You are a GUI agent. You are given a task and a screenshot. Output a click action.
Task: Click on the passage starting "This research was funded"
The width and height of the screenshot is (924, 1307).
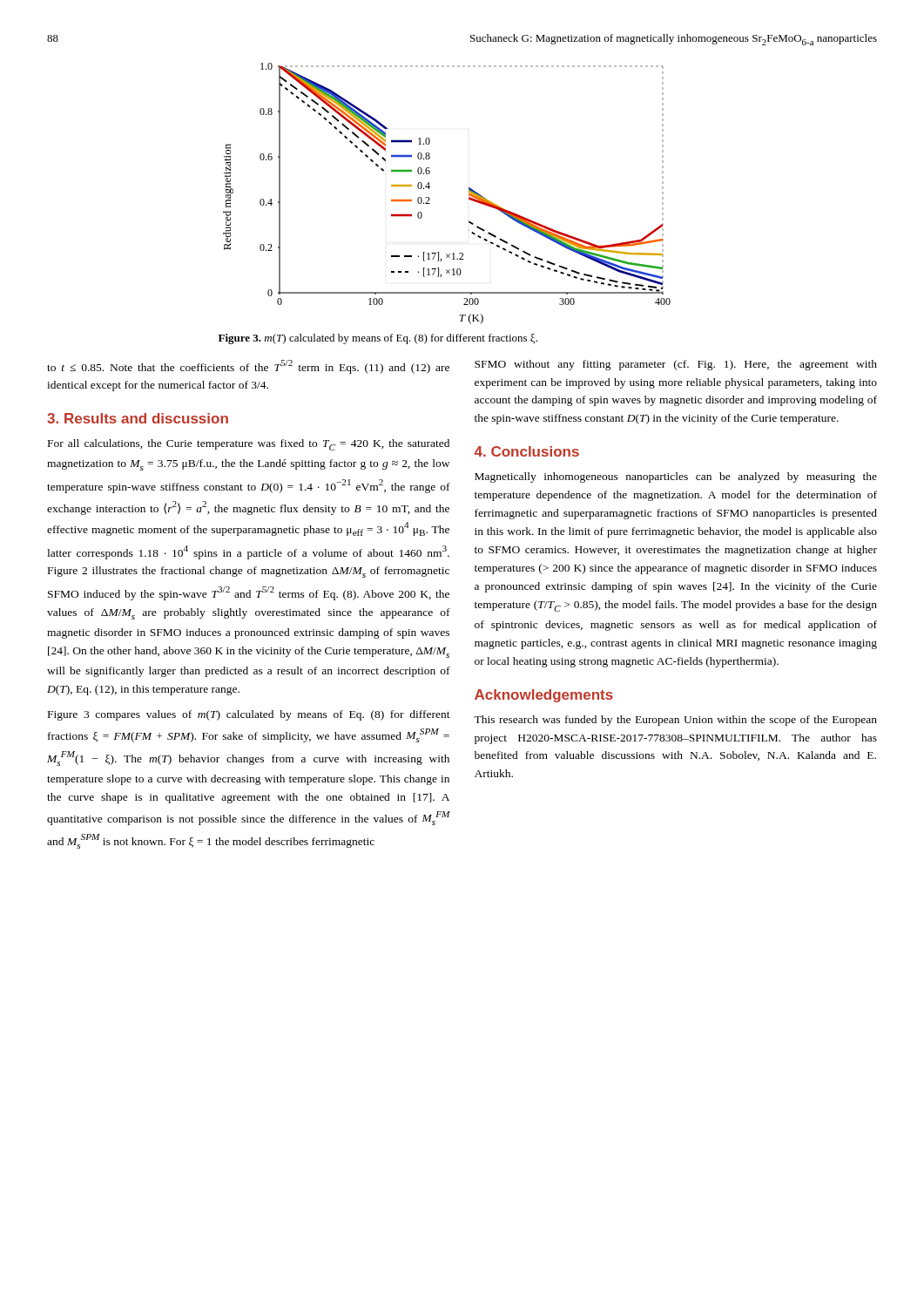(676, 746)
